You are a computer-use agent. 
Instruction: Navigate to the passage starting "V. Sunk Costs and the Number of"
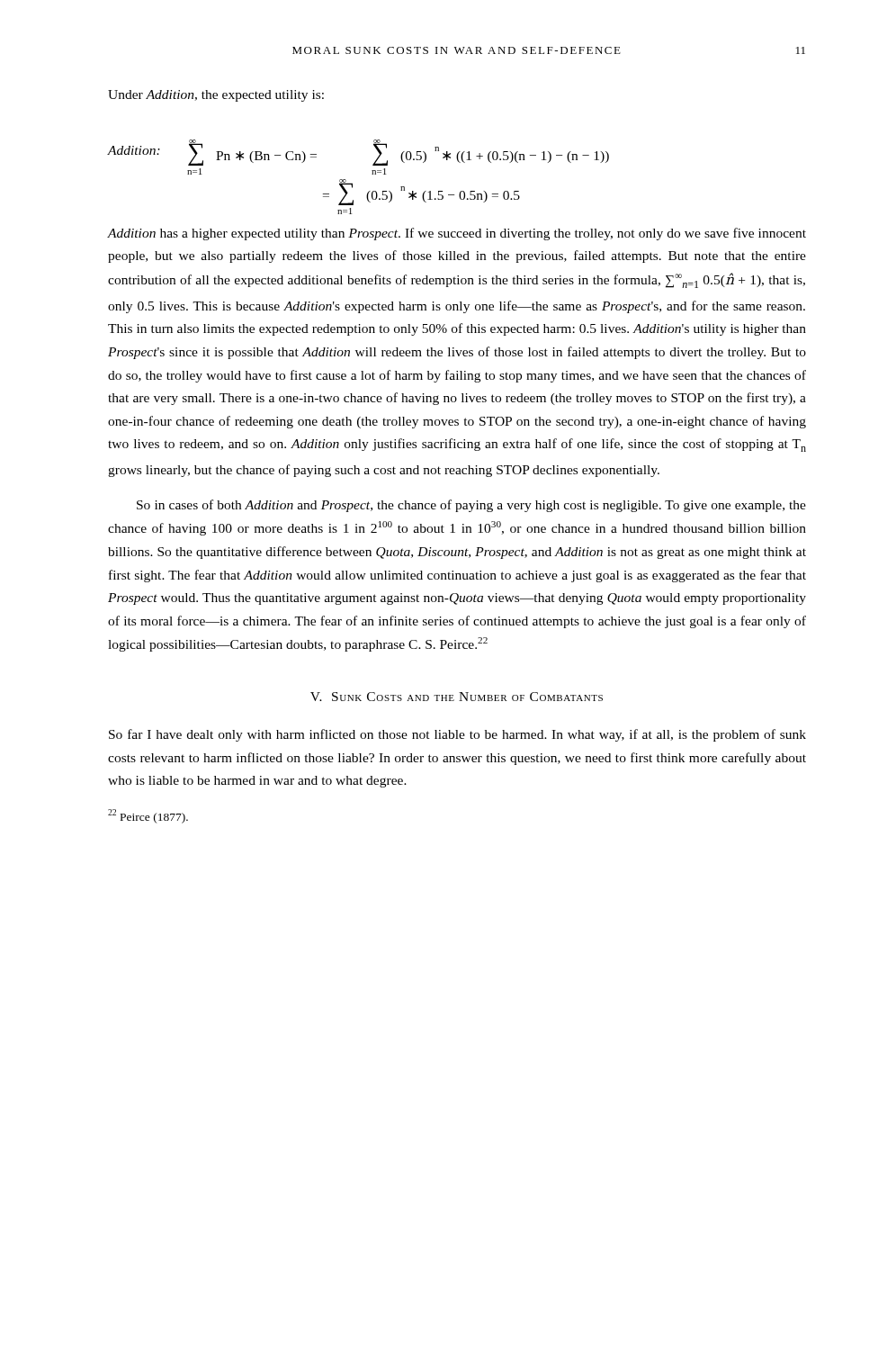coord(457,696)
